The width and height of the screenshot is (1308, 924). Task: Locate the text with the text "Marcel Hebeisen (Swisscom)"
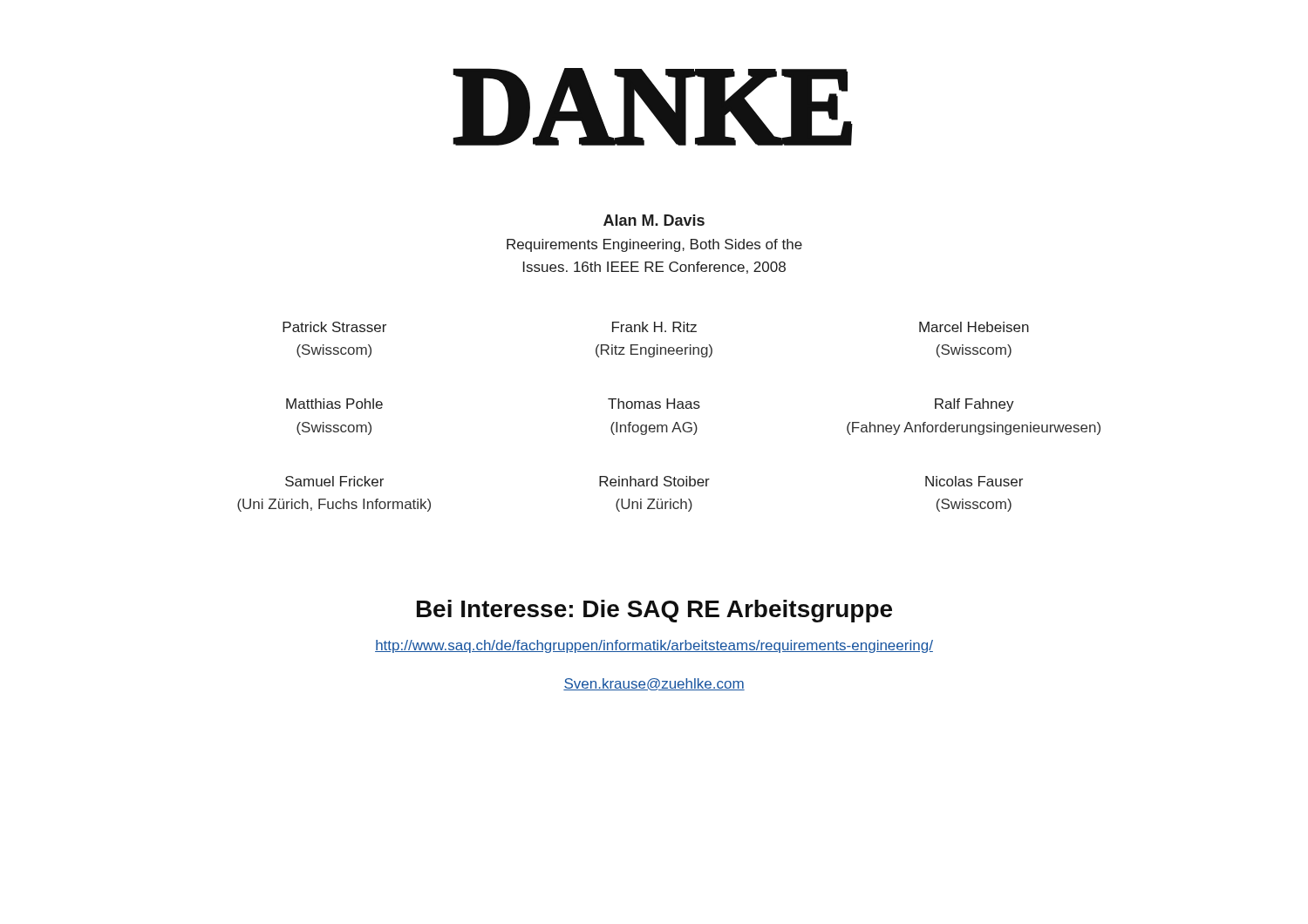click(974, 339)
